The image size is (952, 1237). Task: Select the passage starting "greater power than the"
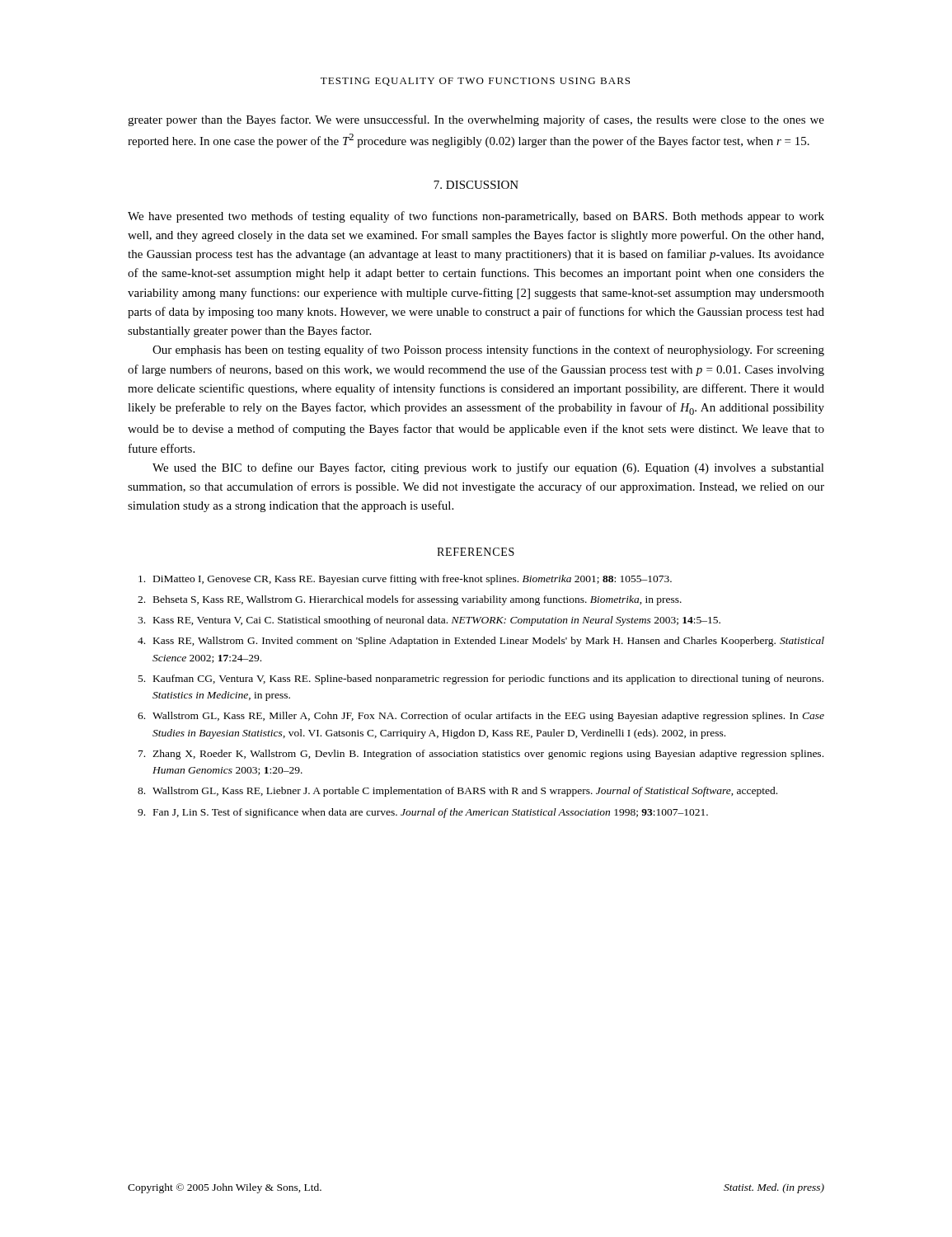(476, 131)
